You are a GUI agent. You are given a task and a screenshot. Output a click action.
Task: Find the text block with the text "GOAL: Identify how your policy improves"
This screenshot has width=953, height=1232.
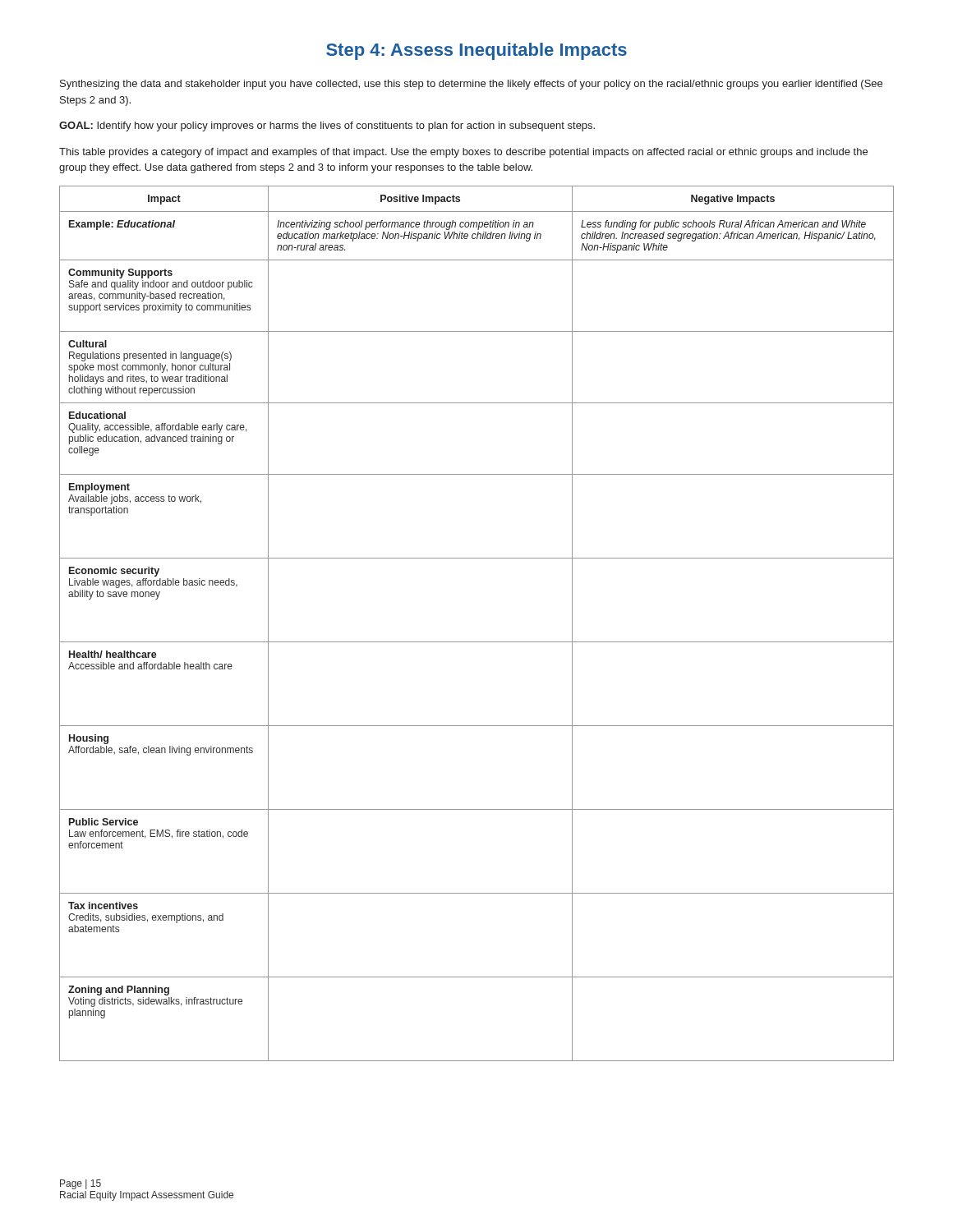327,125
